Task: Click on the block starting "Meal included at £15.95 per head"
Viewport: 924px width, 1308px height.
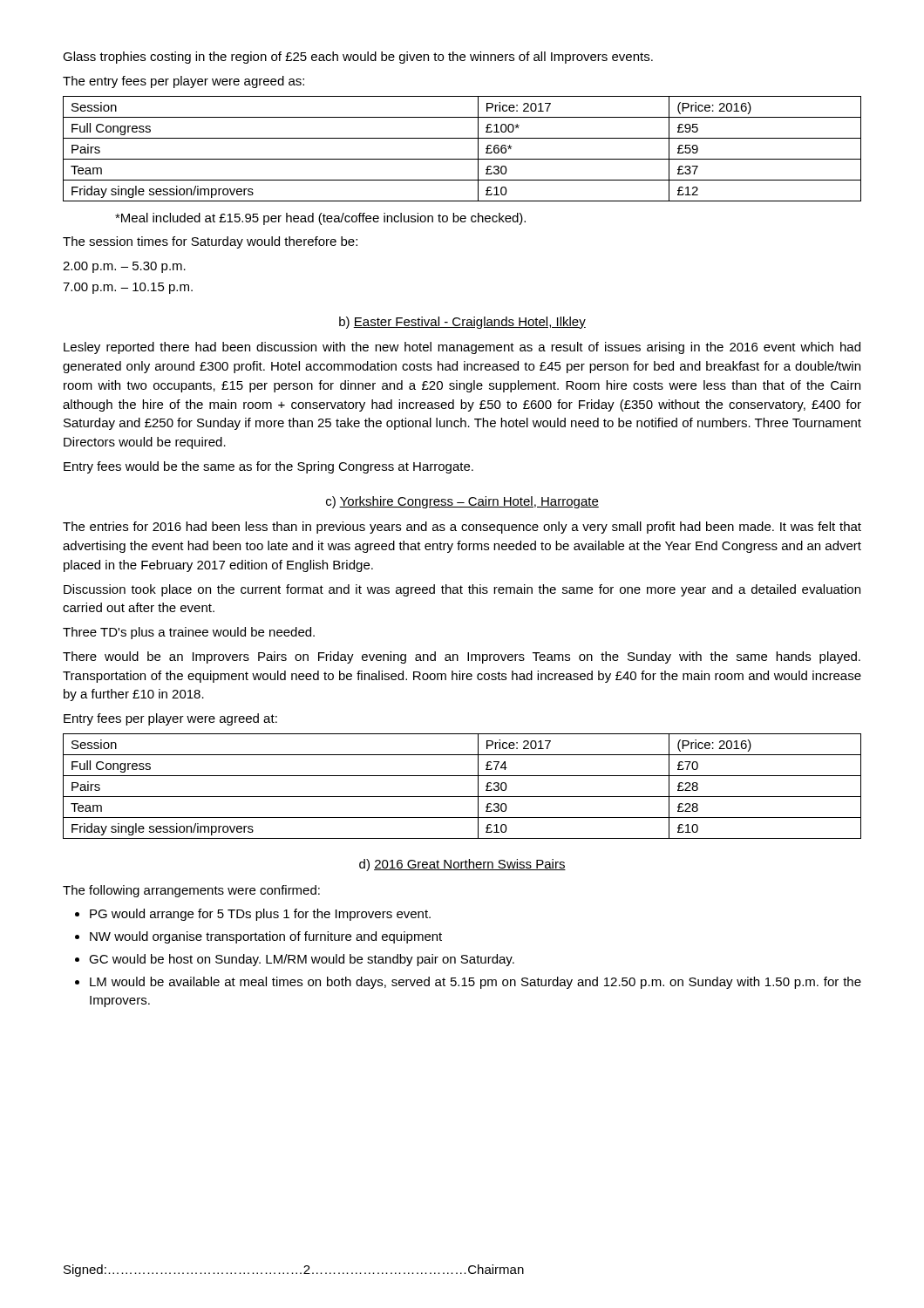Action: (488, 217)
